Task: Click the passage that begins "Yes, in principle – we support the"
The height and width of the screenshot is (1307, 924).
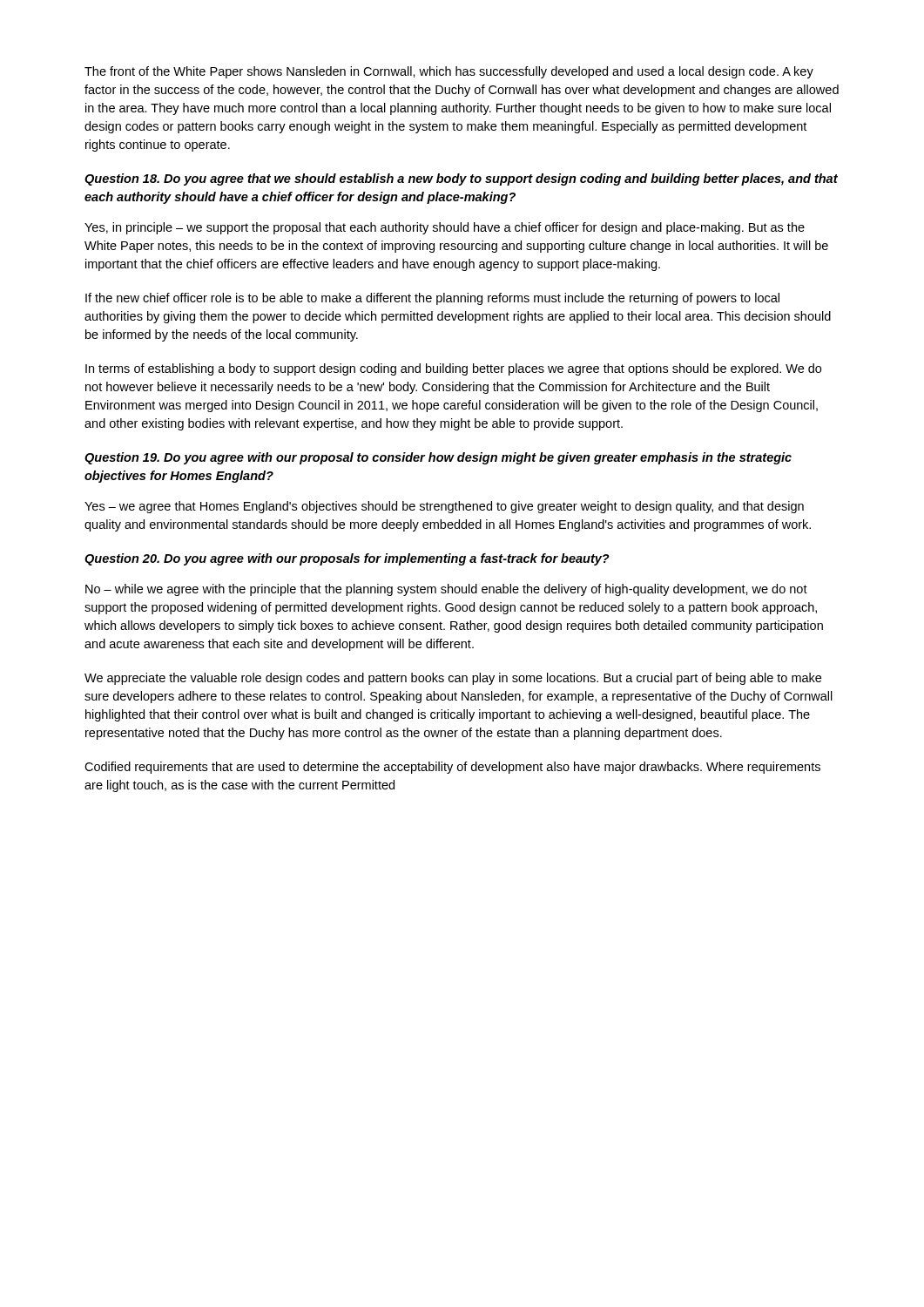Action: (462, 246)
